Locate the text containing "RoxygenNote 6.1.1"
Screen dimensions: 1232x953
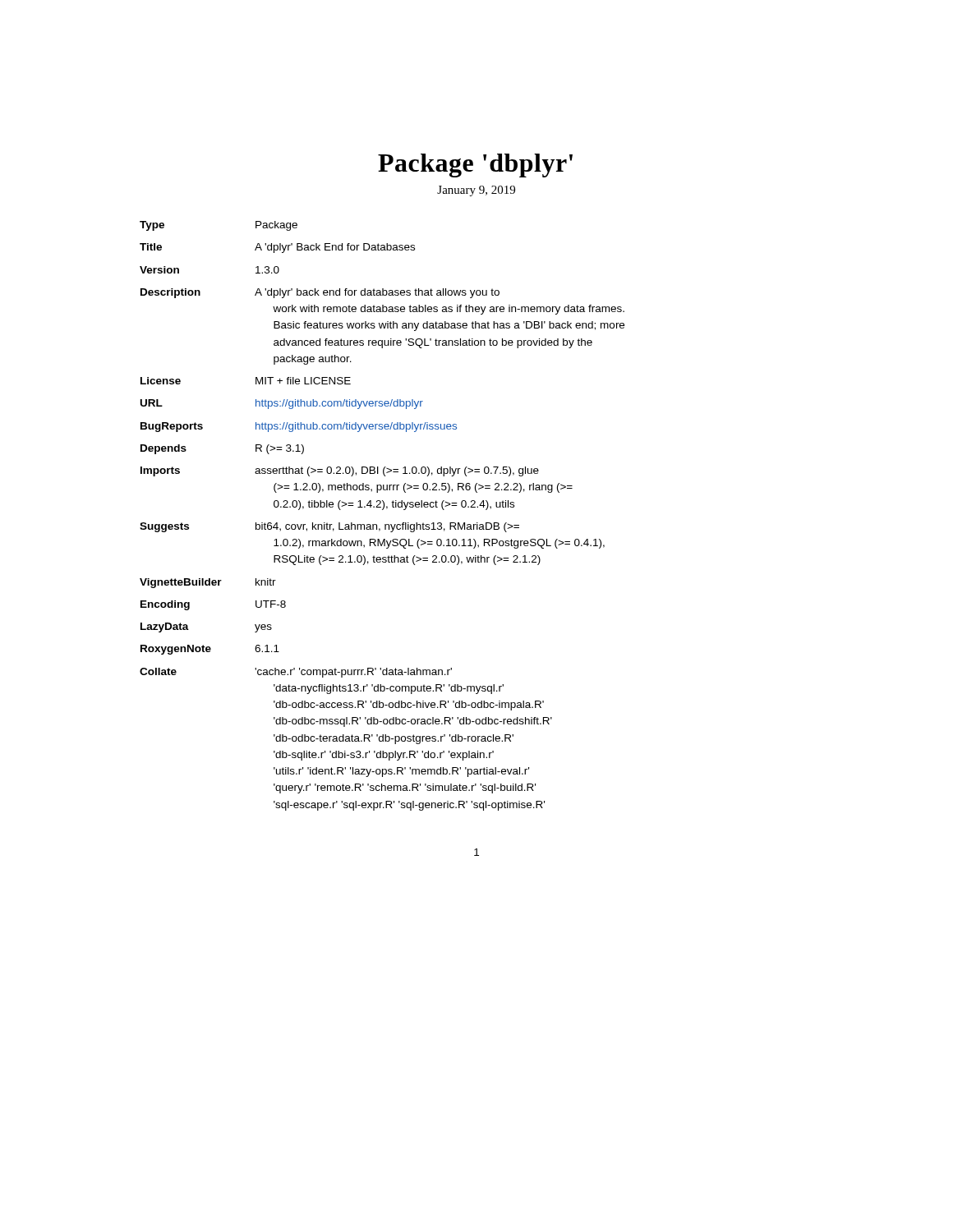[210, 650]
